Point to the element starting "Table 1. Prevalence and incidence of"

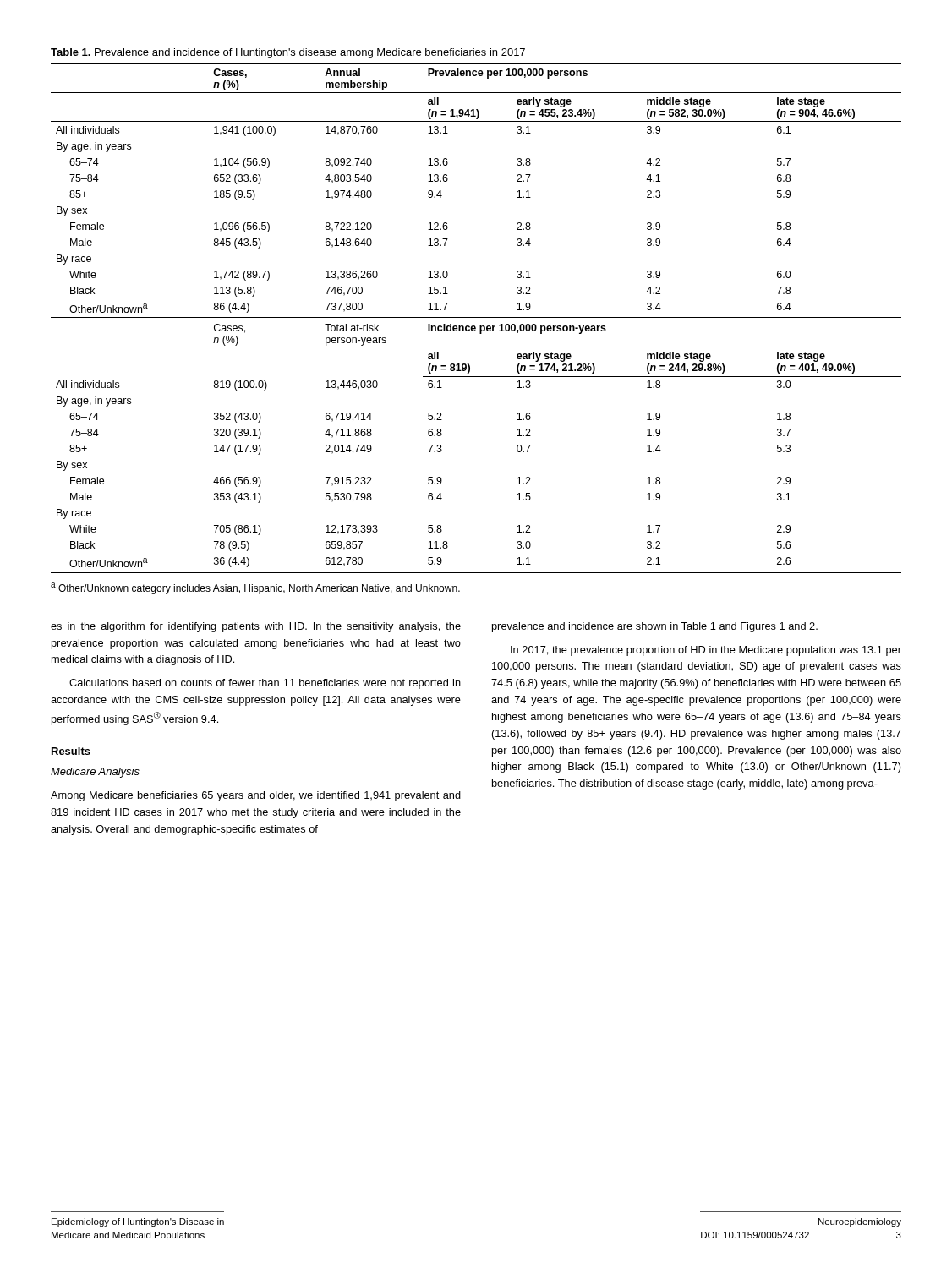(288, 52)
